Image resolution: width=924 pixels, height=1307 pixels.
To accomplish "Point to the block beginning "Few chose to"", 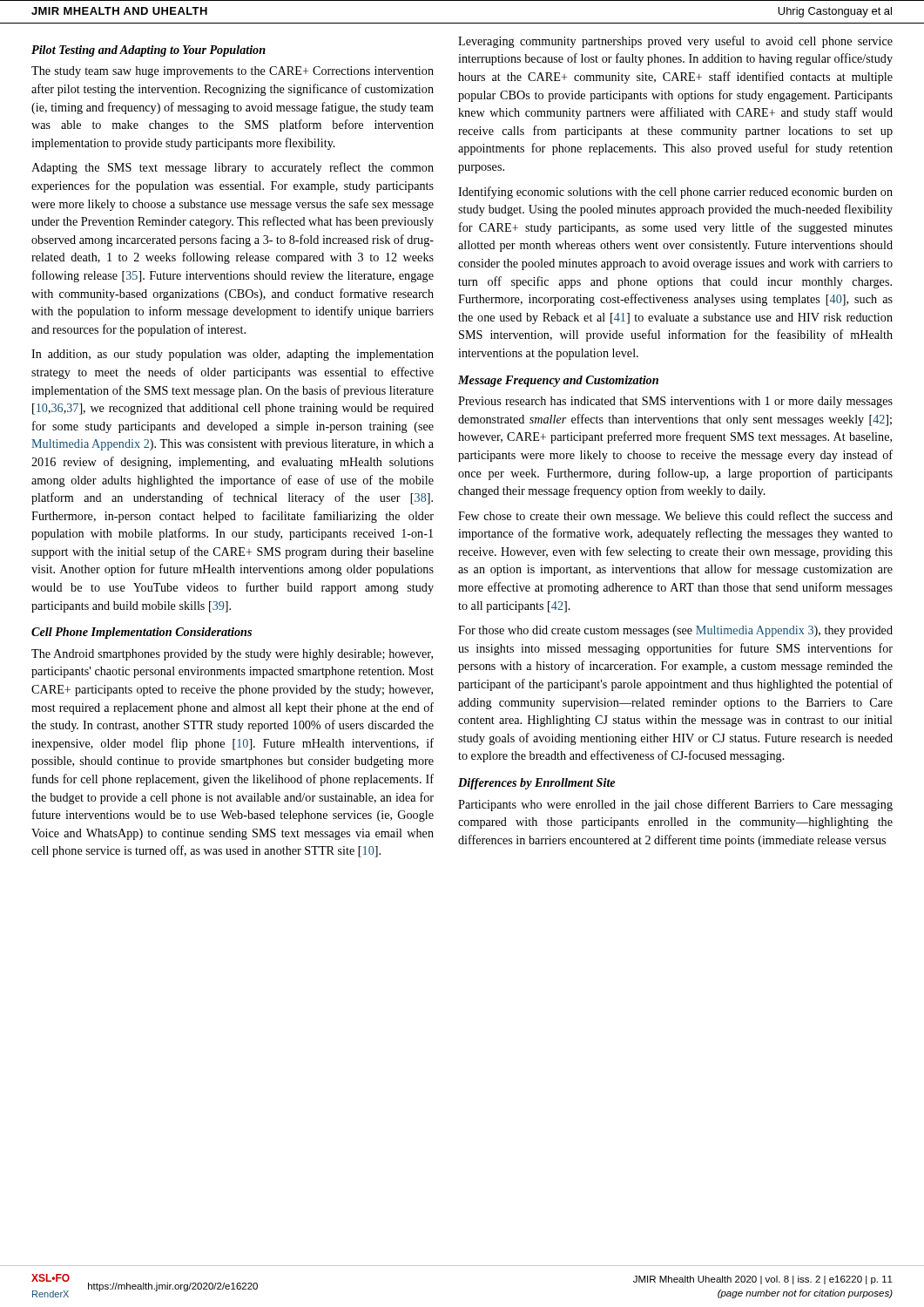I will tap(675, 560).
